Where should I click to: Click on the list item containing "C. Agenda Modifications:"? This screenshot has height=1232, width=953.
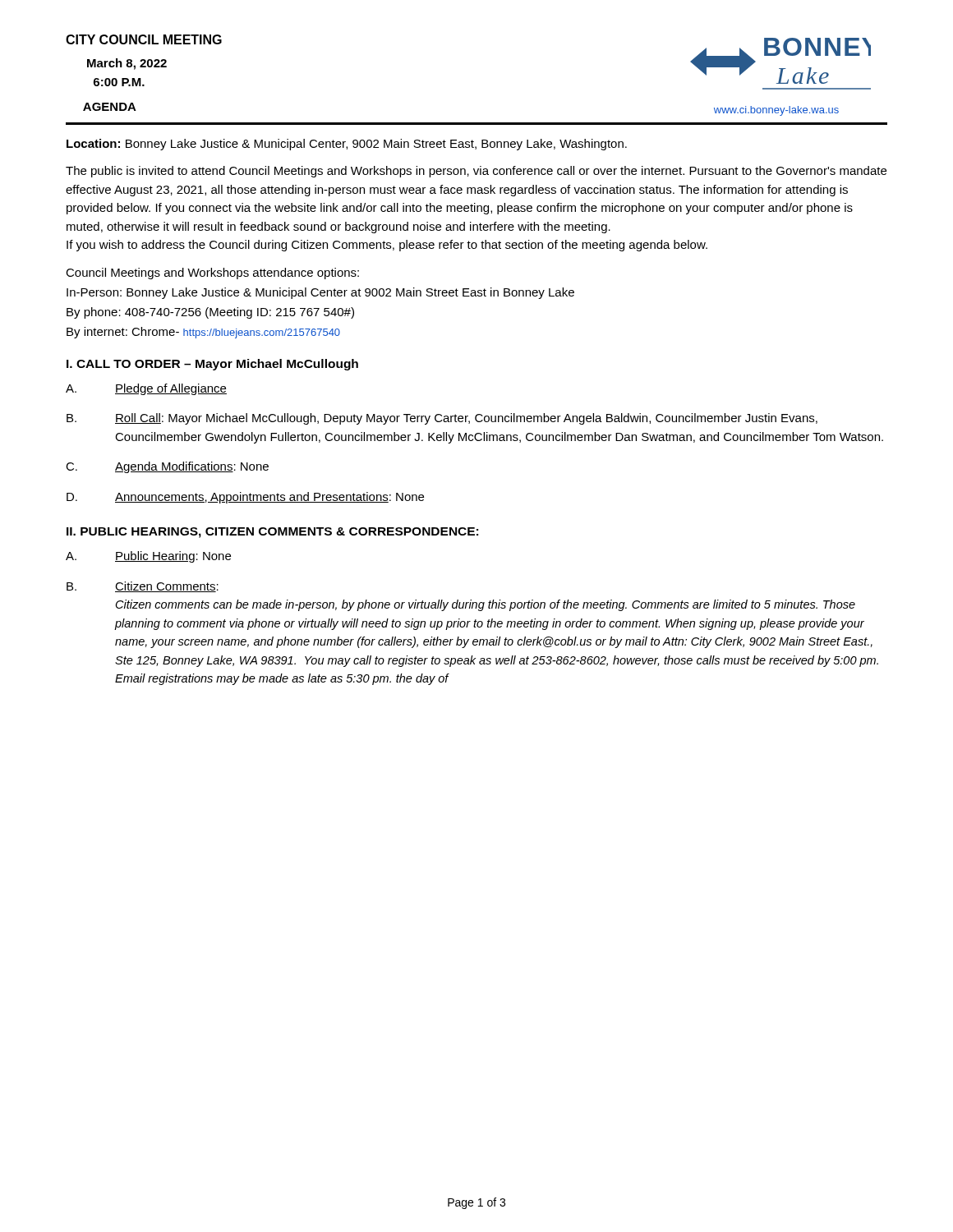coord(167,467)
